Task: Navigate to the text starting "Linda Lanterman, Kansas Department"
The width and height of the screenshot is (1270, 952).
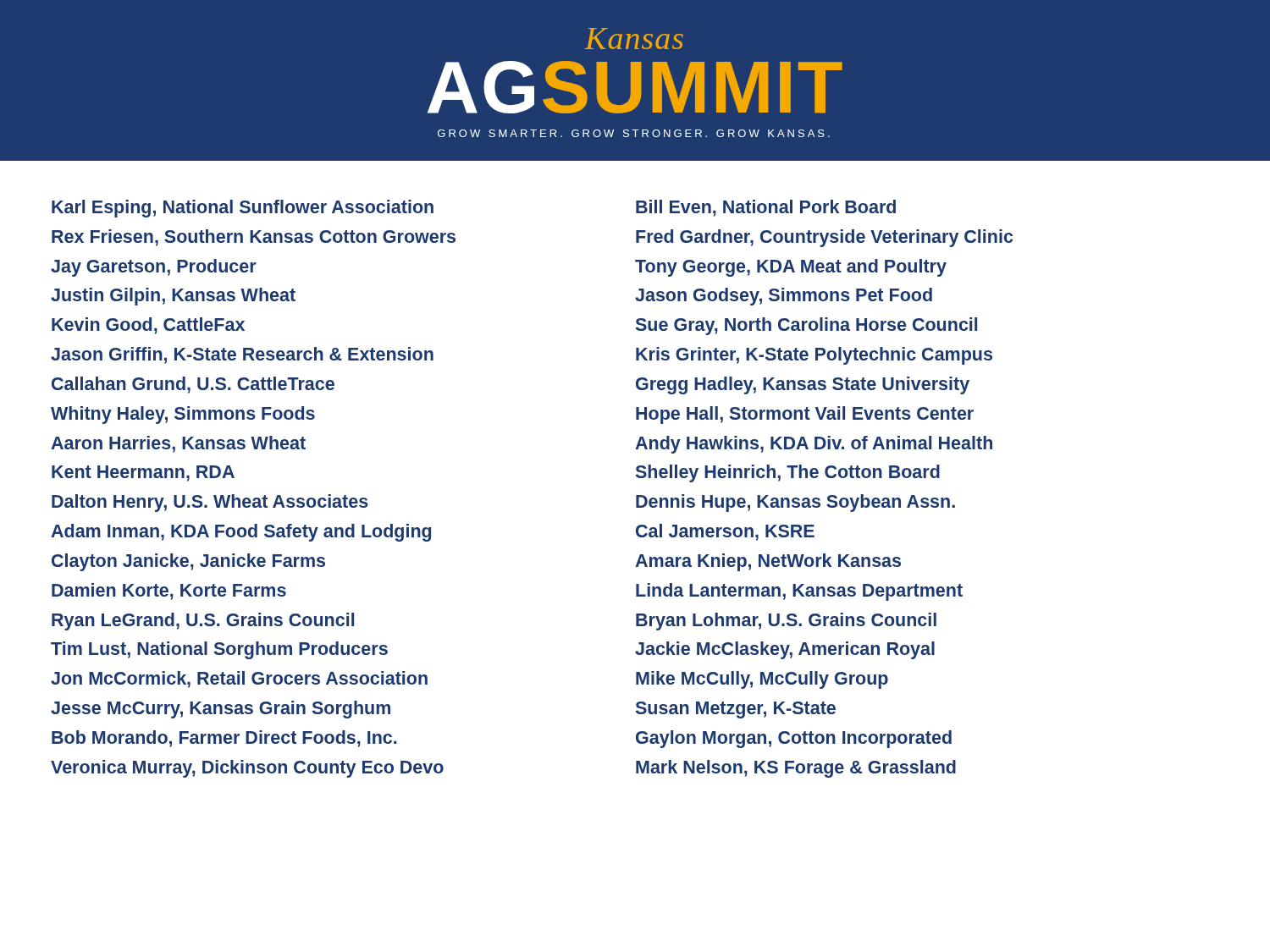Action: 799,590
